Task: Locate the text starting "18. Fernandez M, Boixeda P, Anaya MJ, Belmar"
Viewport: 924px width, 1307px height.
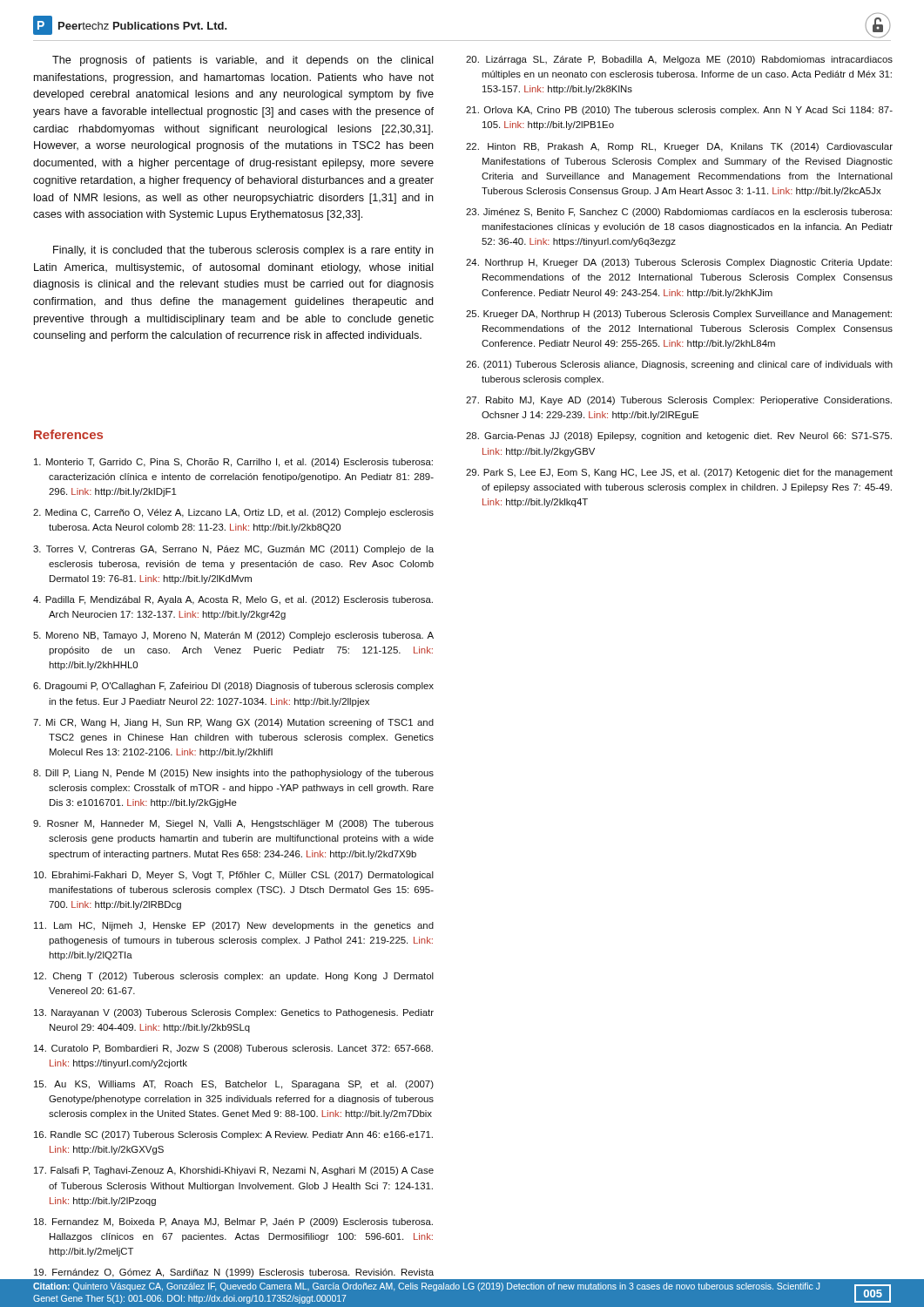Action: pos(233,1236)
